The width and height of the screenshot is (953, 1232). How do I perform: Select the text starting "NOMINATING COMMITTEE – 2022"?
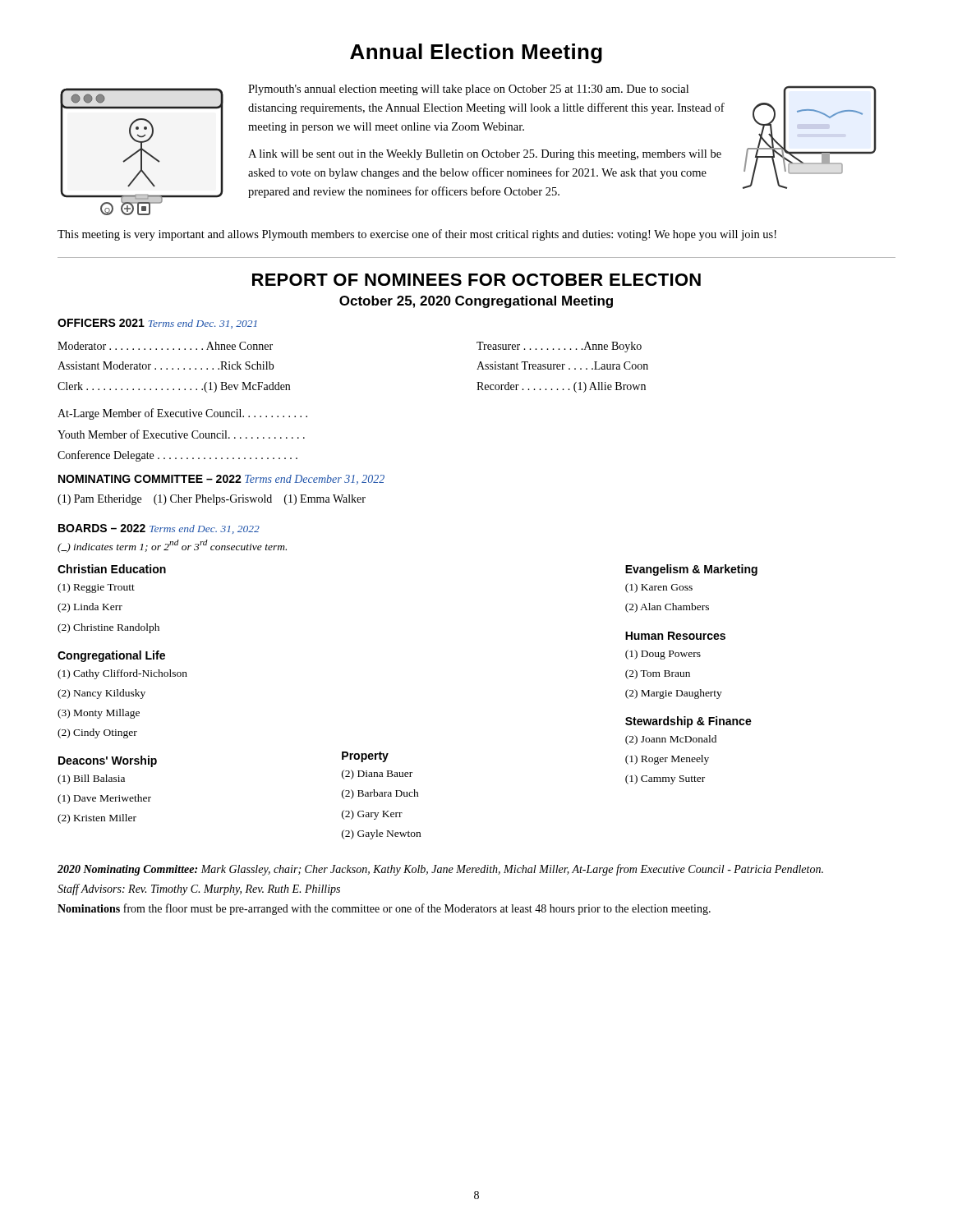221,489
